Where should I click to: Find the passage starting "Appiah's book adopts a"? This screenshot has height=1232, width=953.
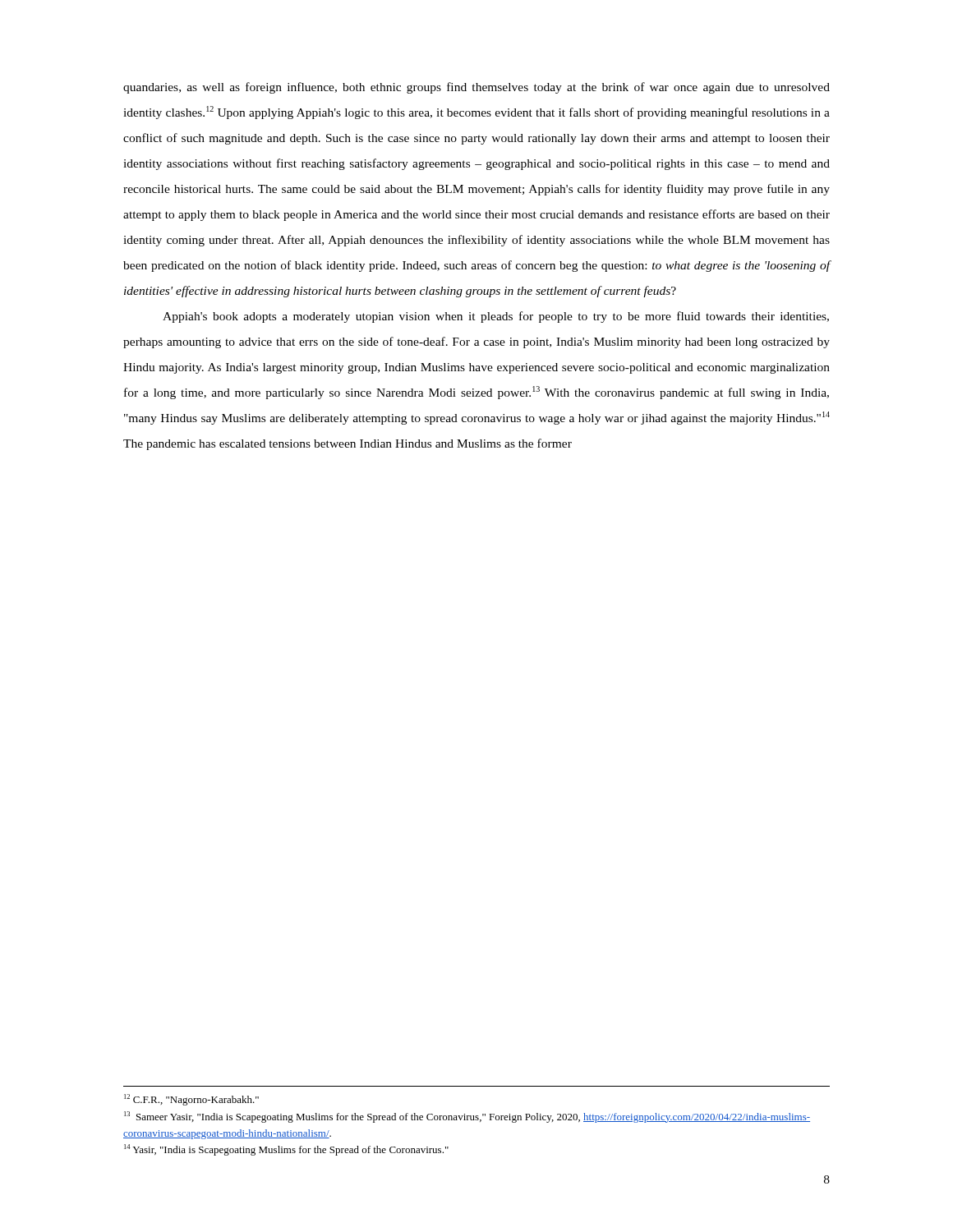476,379
